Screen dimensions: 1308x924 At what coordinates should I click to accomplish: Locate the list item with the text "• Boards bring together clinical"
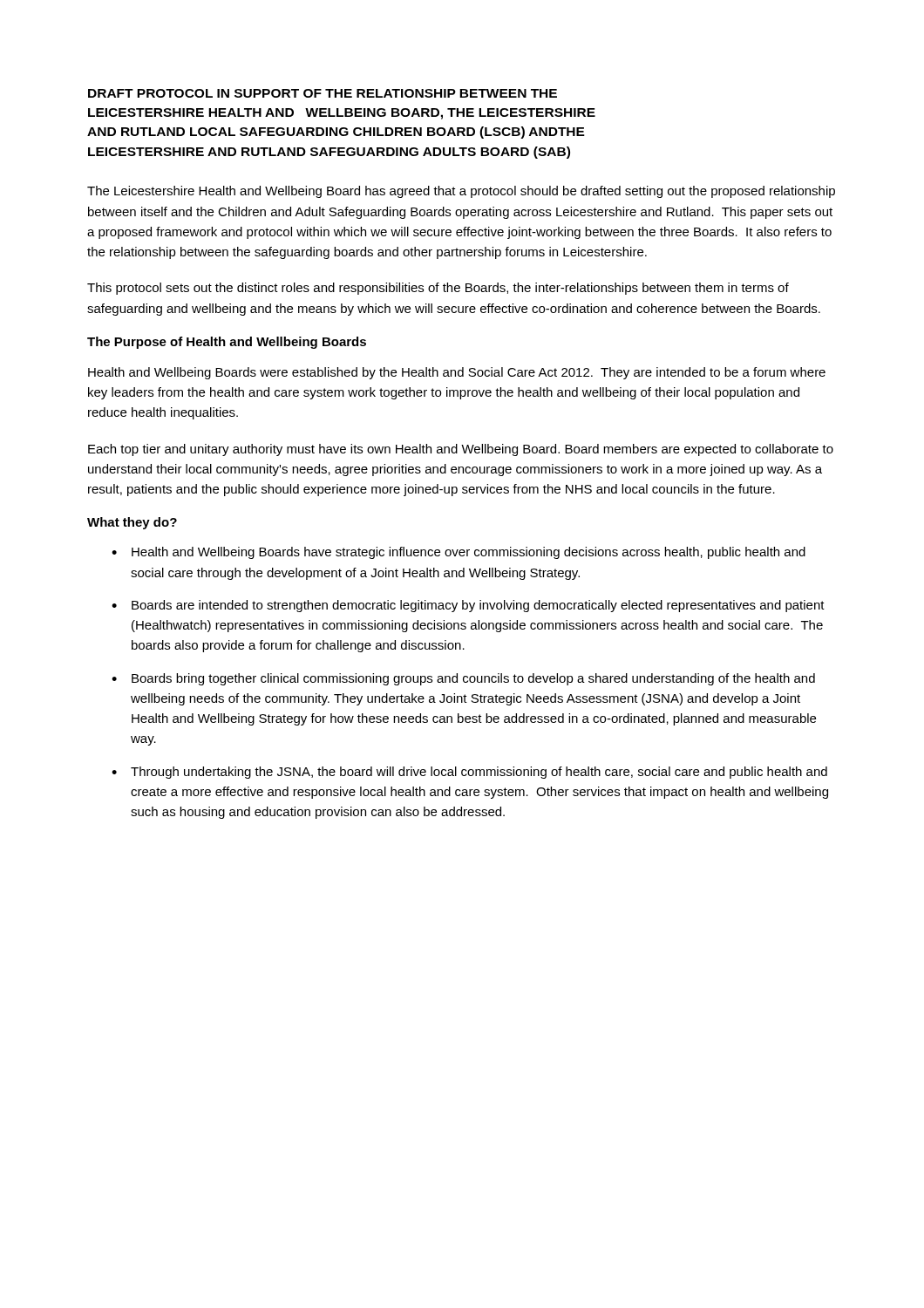tap(474, 708)
